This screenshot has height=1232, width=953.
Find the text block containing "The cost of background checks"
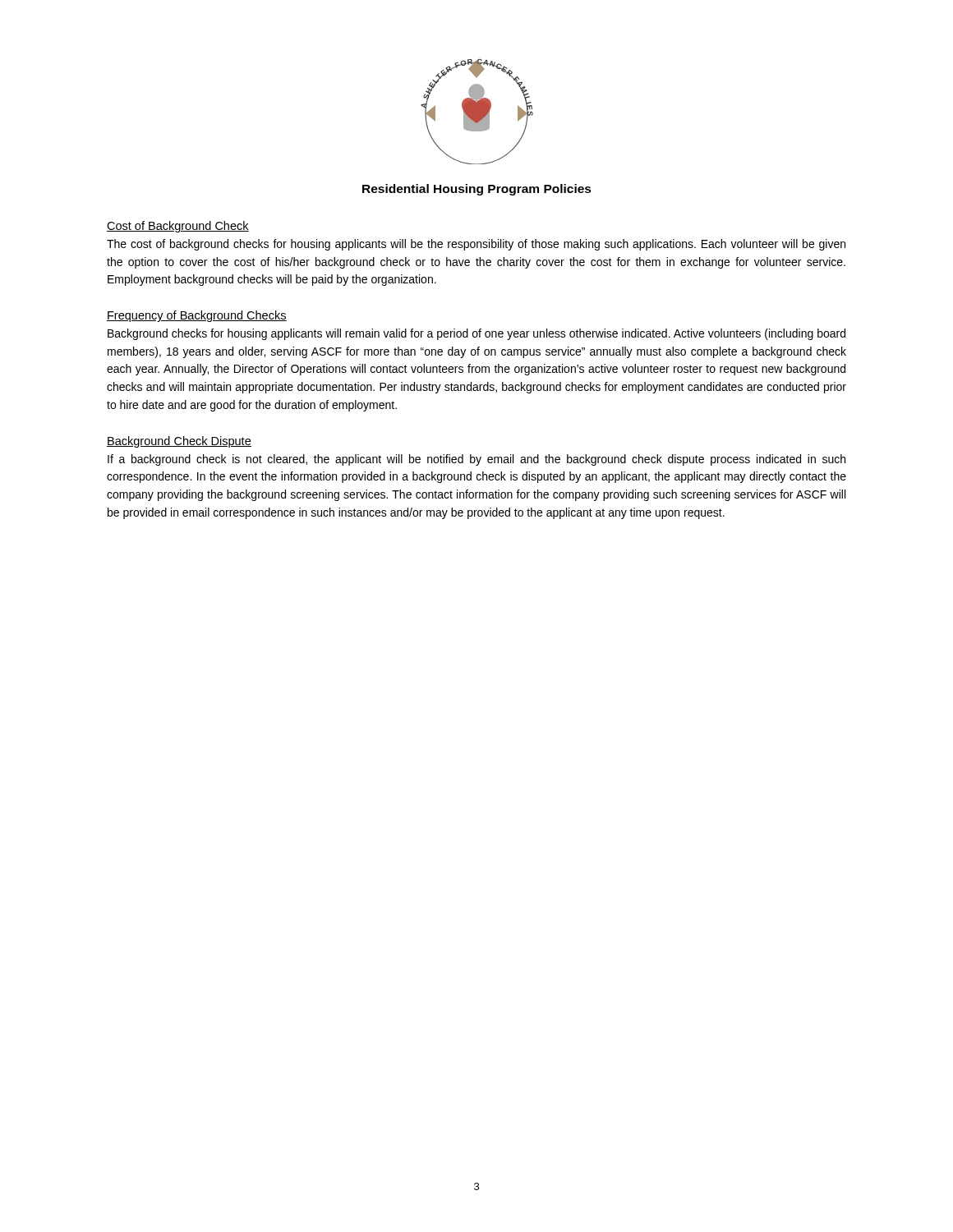pyautogui.click(x=476, y=262)
